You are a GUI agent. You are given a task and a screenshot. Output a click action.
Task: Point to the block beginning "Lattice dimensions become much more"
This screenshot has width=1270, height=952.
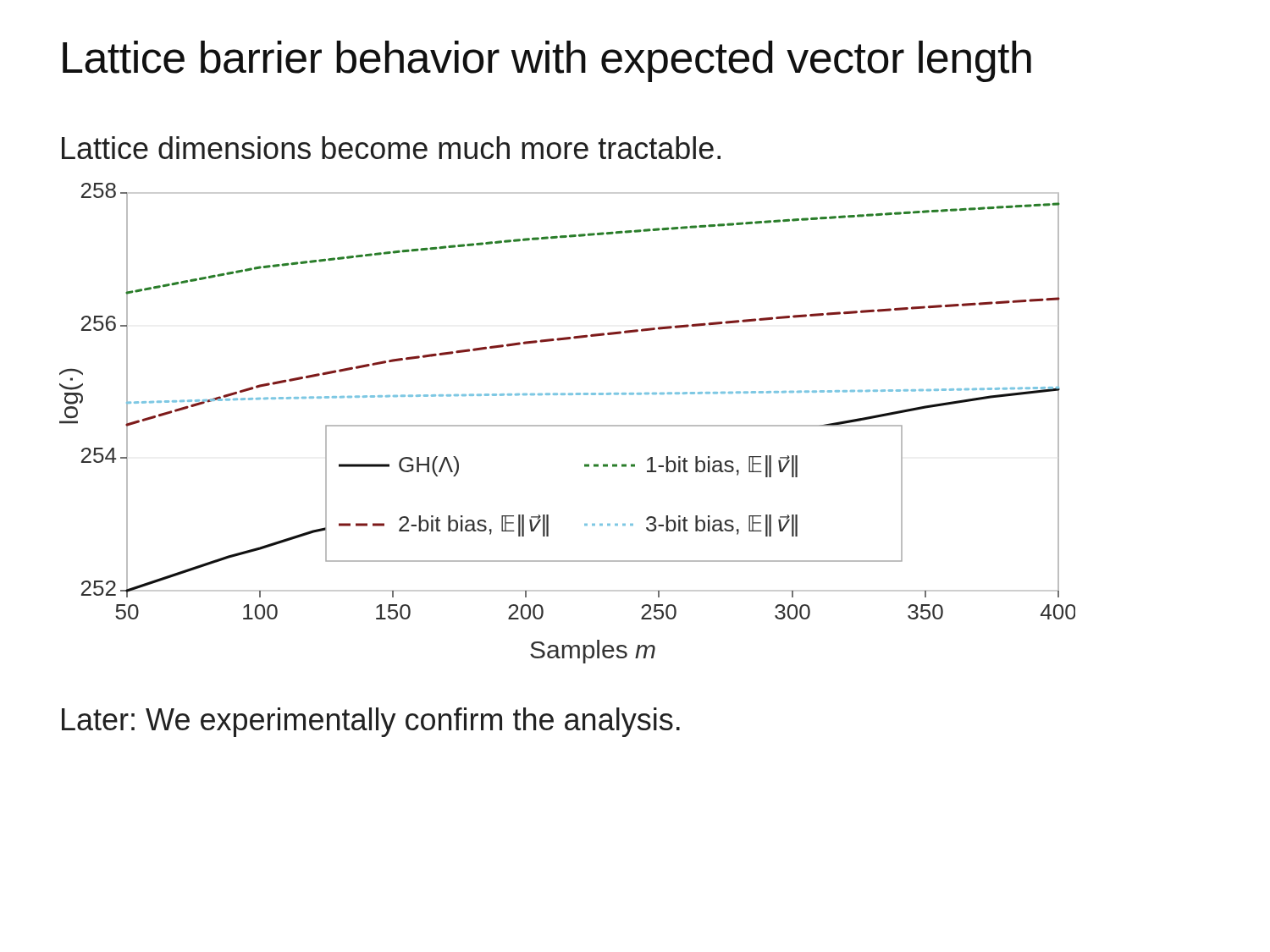pos(391,149)
